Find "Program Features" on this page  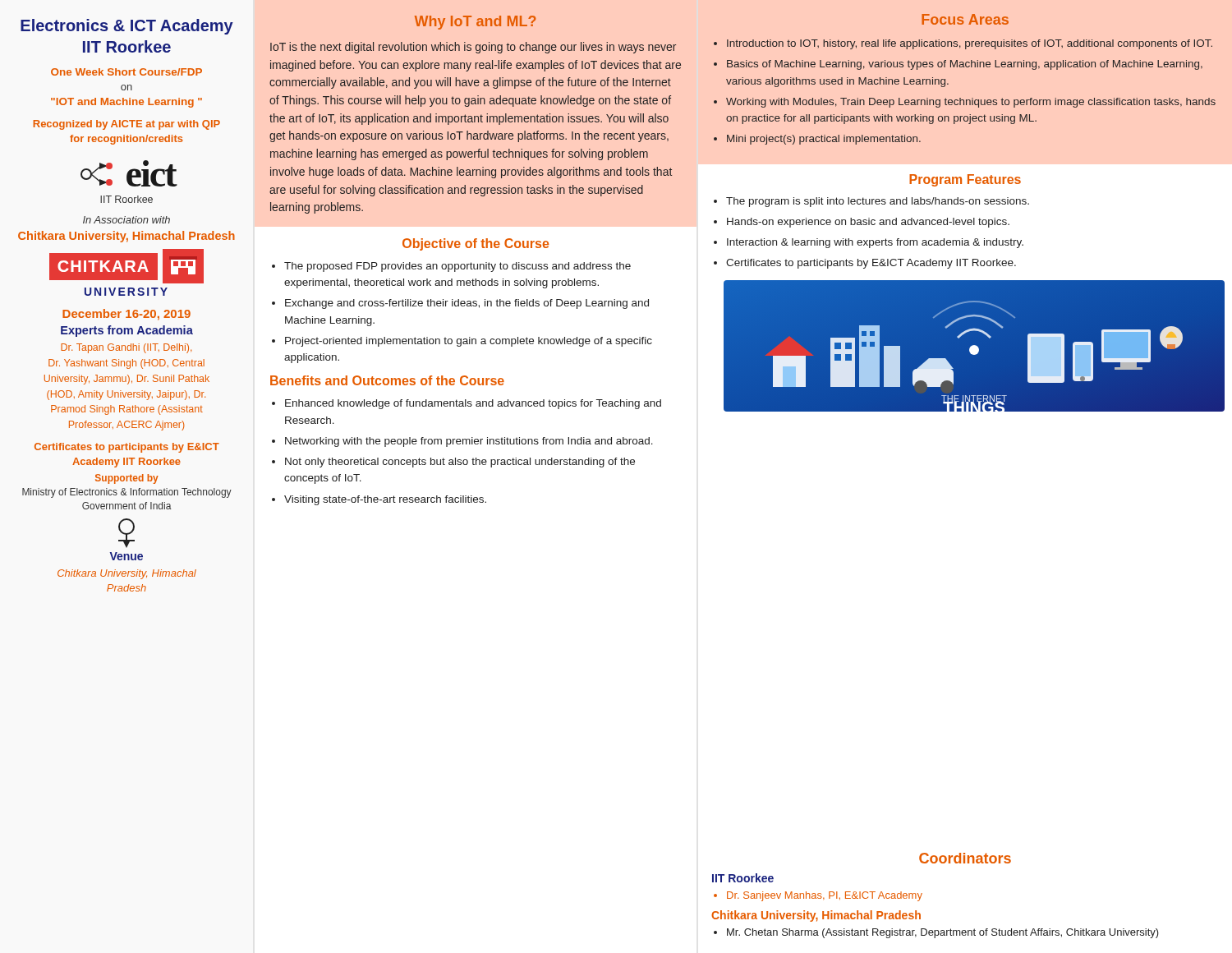[965, 179]
